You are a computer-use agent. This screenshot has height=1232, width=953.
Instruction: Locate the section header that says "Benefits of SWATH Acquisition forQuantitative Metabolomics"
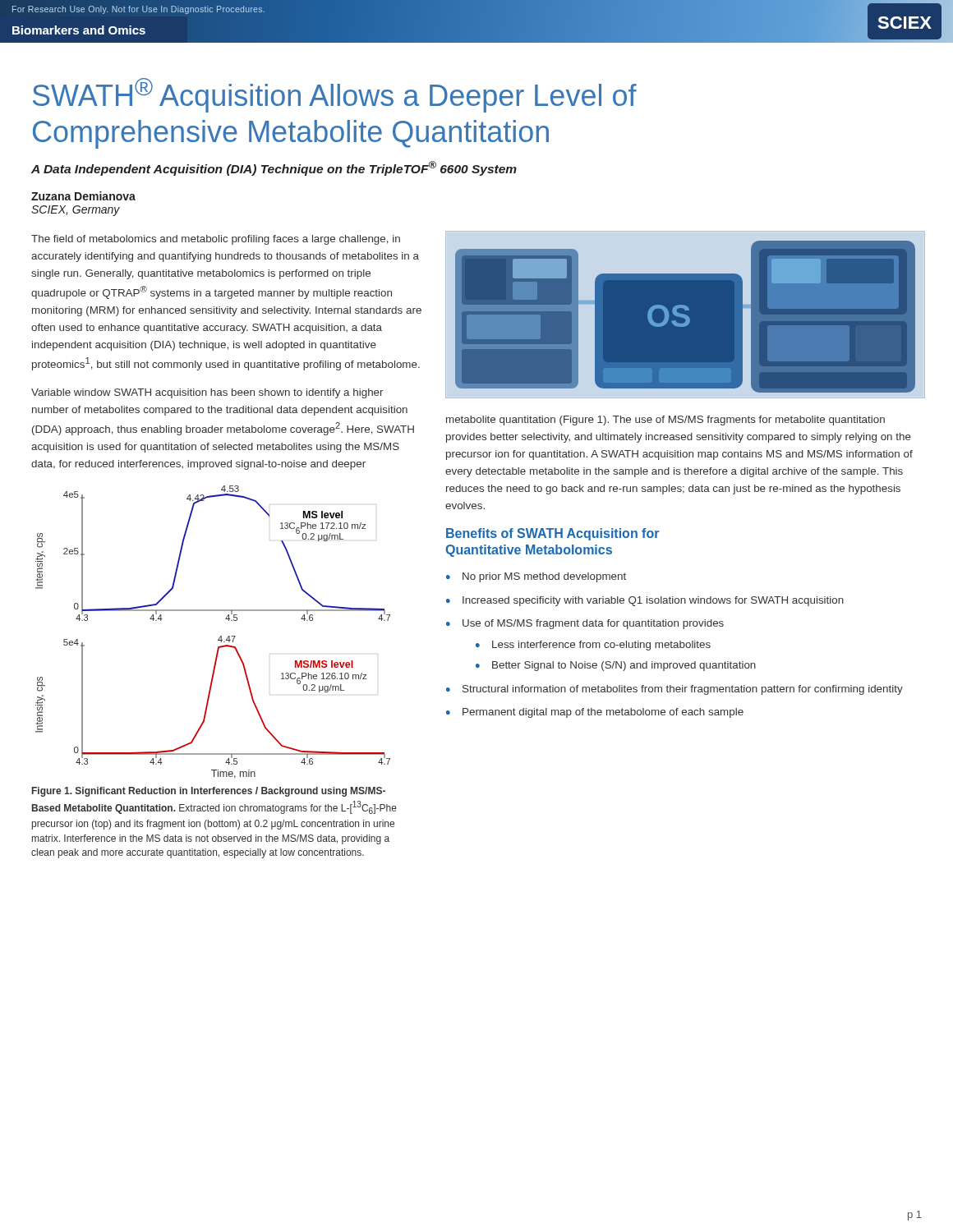(552, 542)
